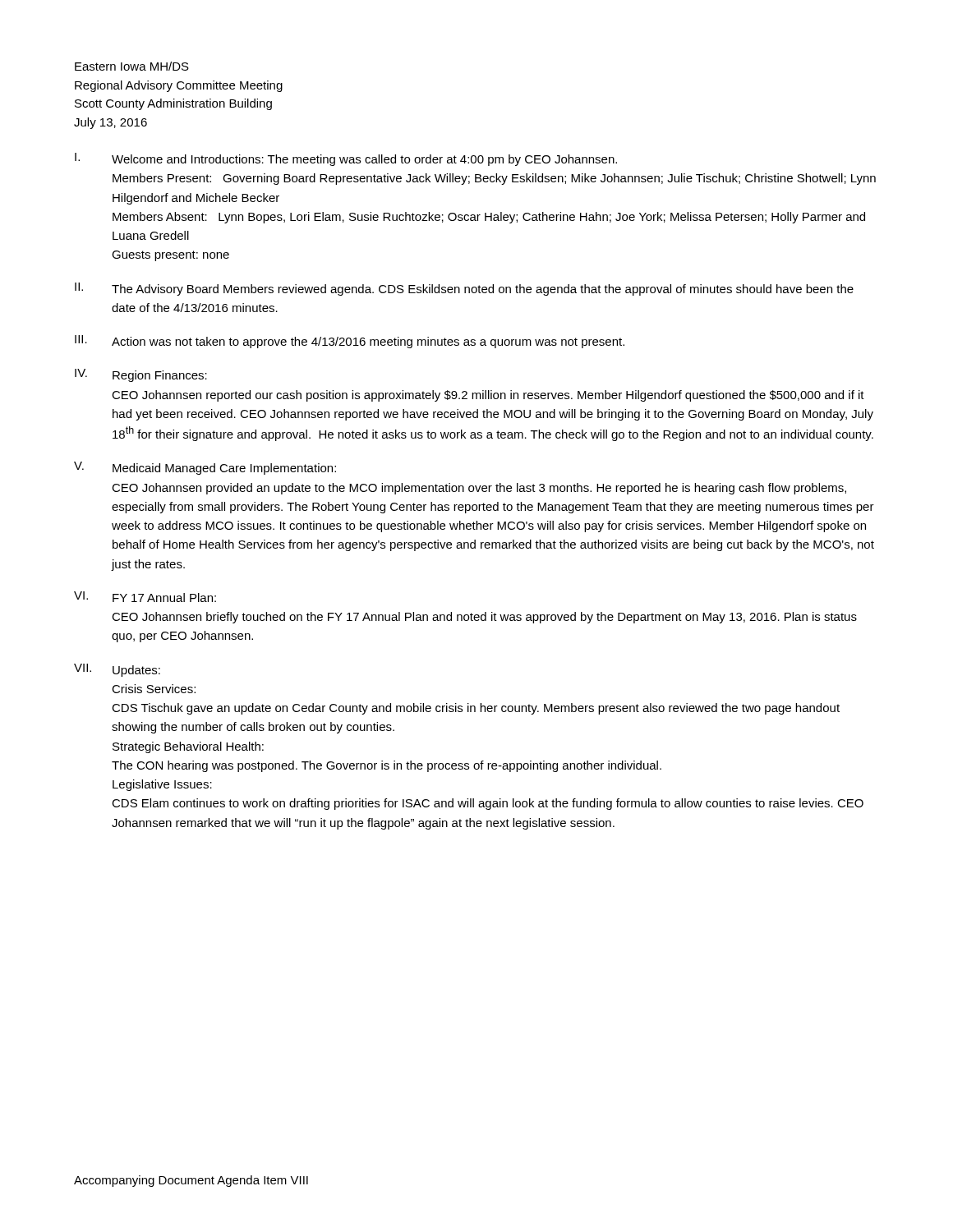Find the block on this page that starts "IV. Region Finances: CEO Johannsen reported our cash"

point(476,405)
